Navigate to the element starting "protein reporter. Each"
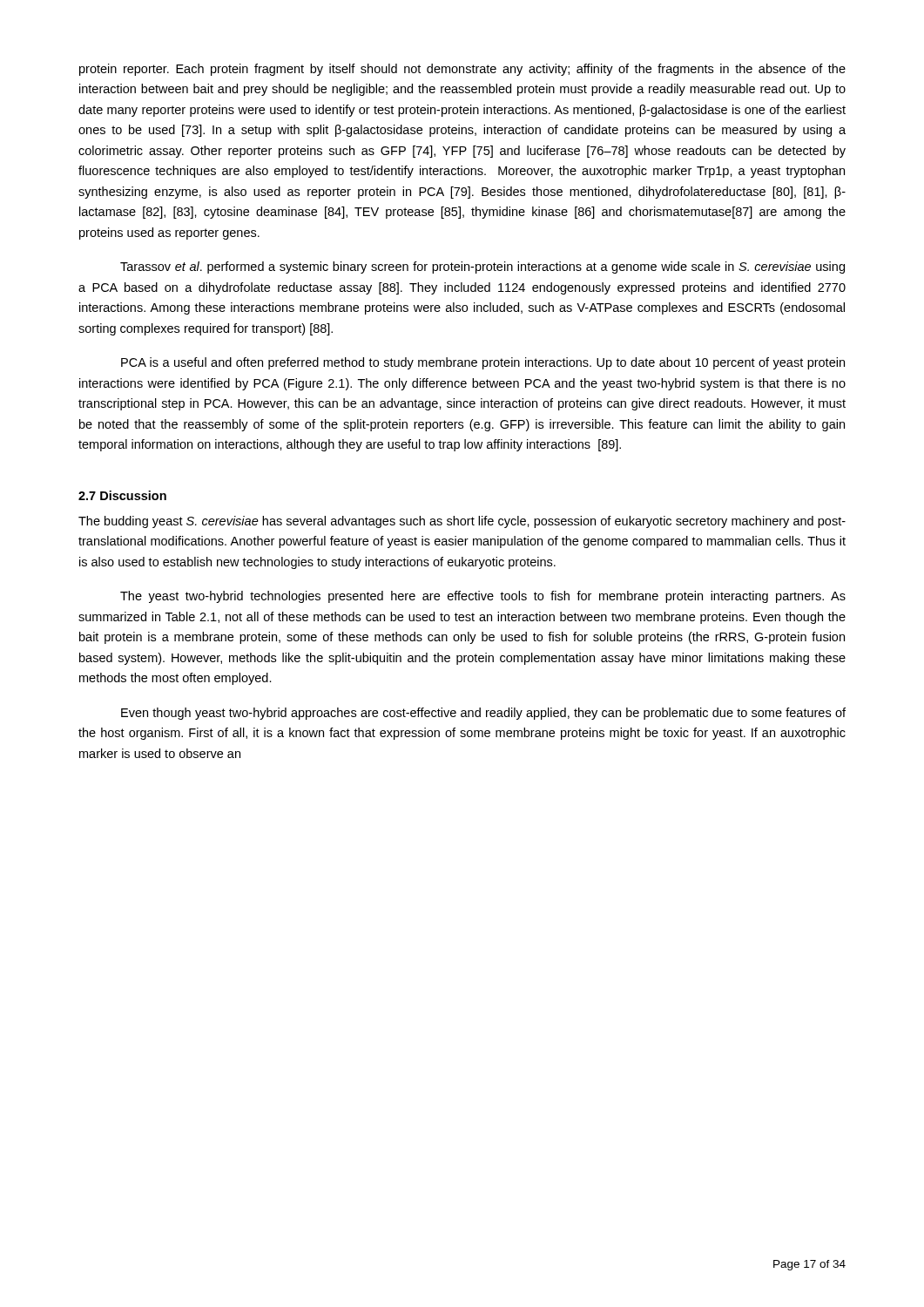 462,151
